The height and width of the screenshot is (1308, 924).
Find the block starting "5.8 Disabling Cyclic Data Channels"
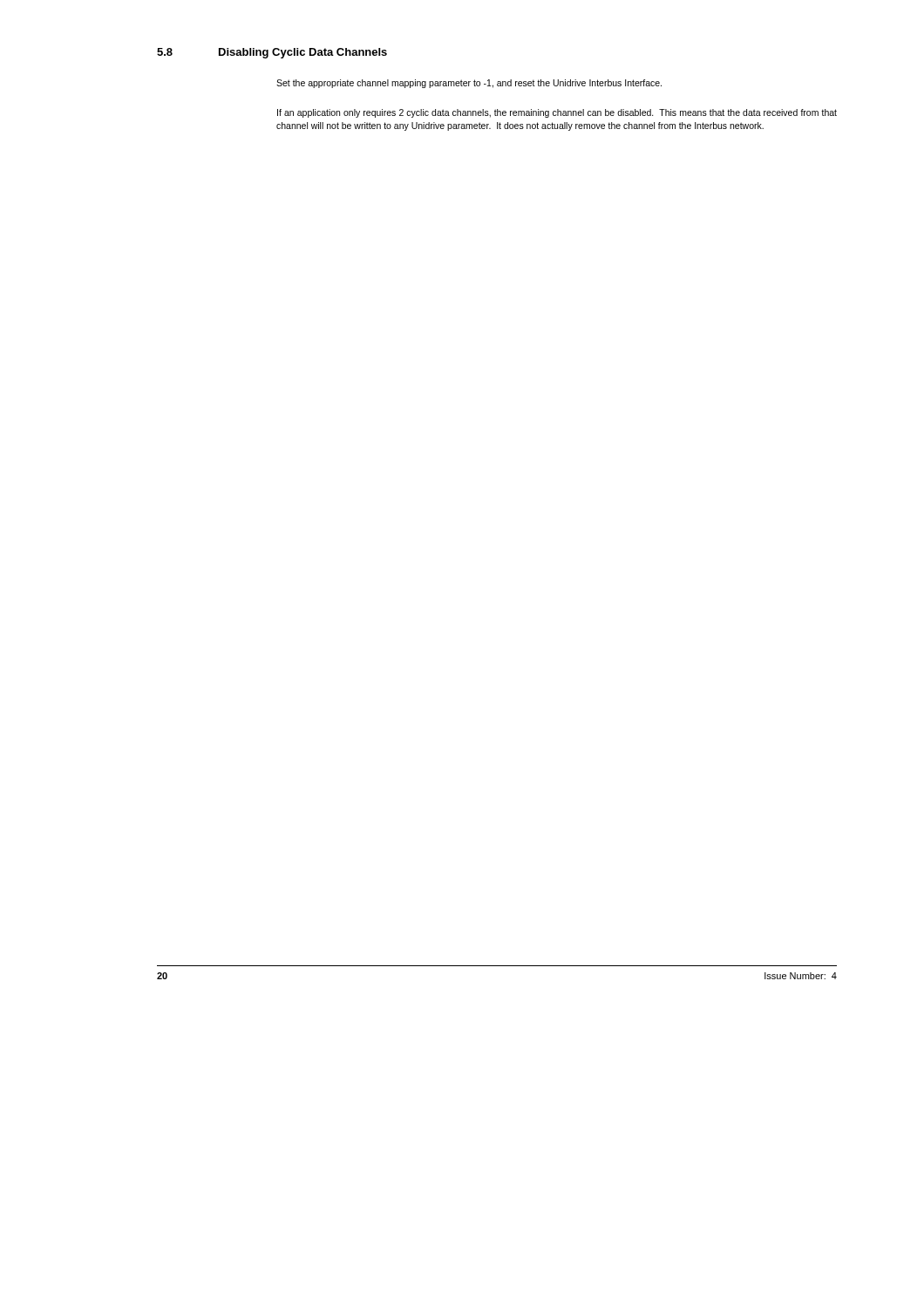272,52
